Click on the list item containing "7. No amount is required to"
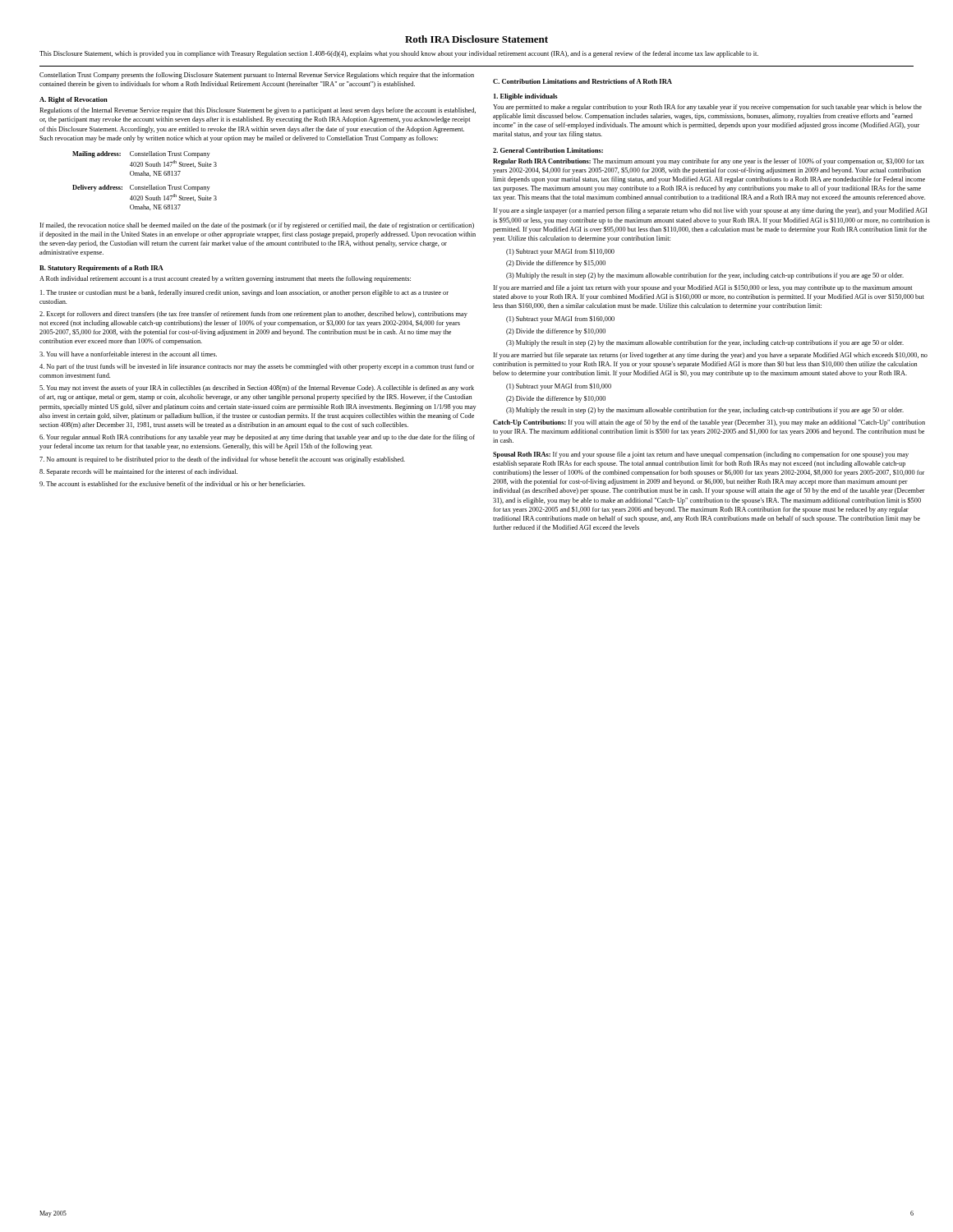 [222, 459]
